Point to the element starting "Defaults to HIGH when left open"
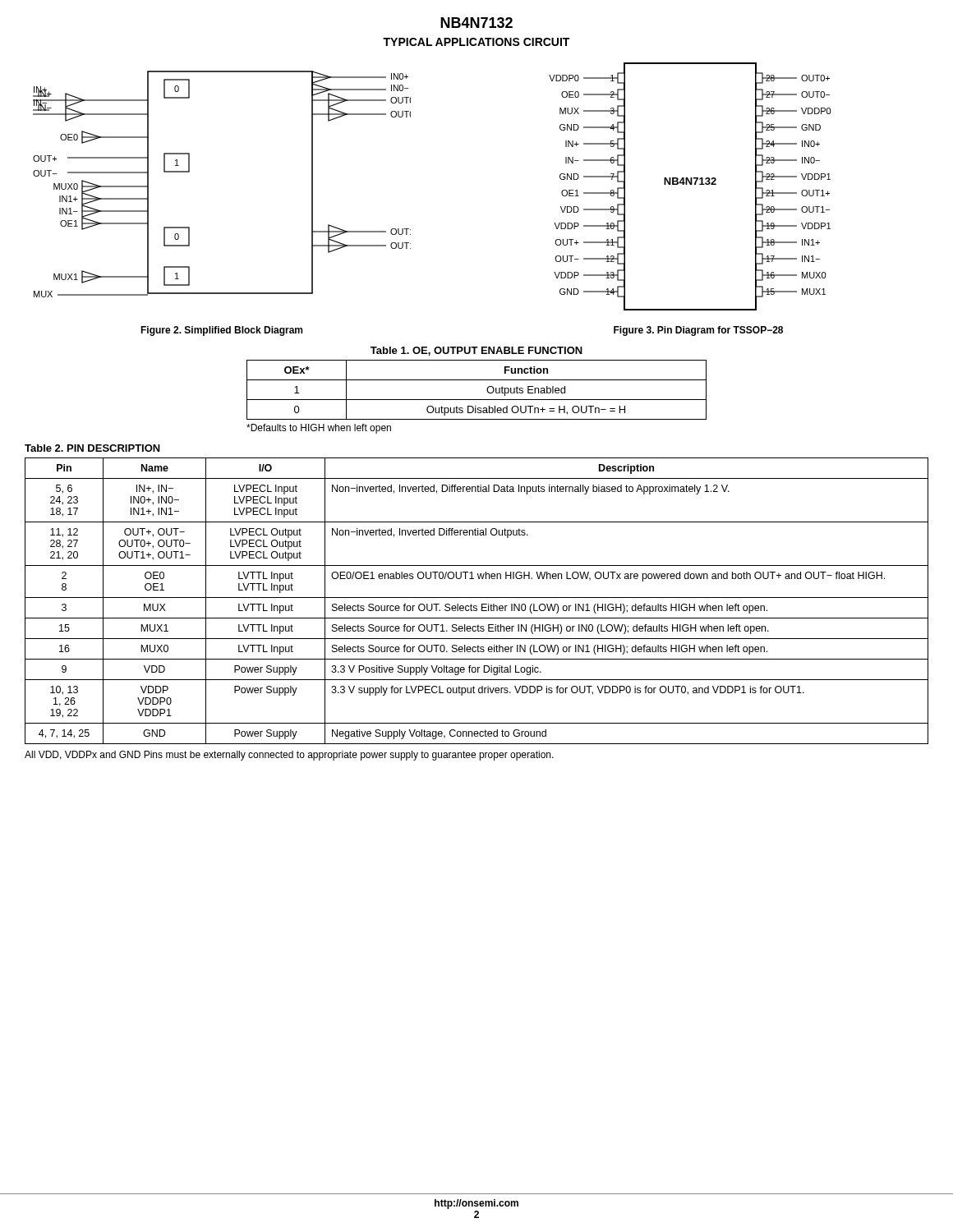 pyautogui.click(x=319, y=428)
